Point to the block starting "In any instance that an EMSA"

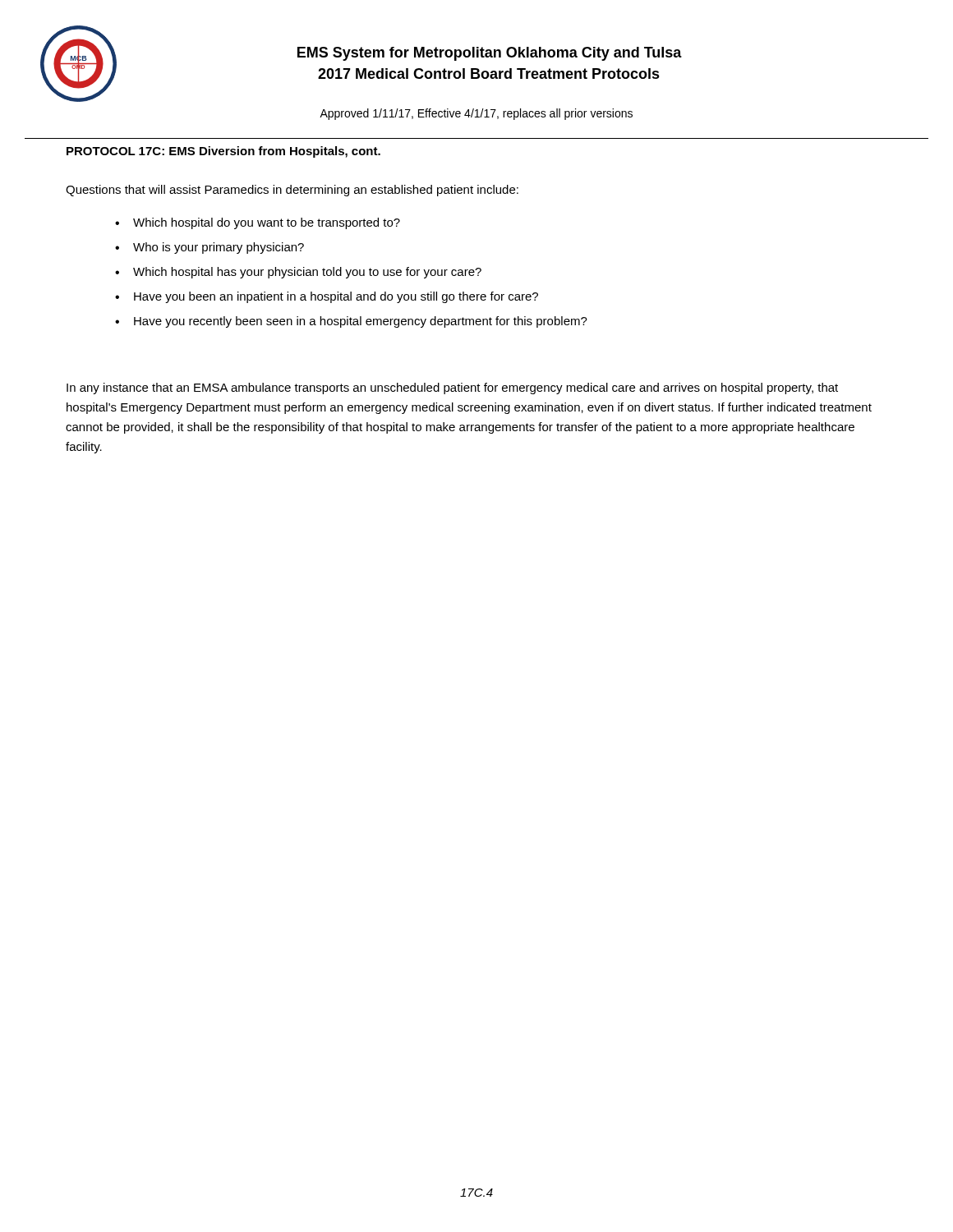469,417
